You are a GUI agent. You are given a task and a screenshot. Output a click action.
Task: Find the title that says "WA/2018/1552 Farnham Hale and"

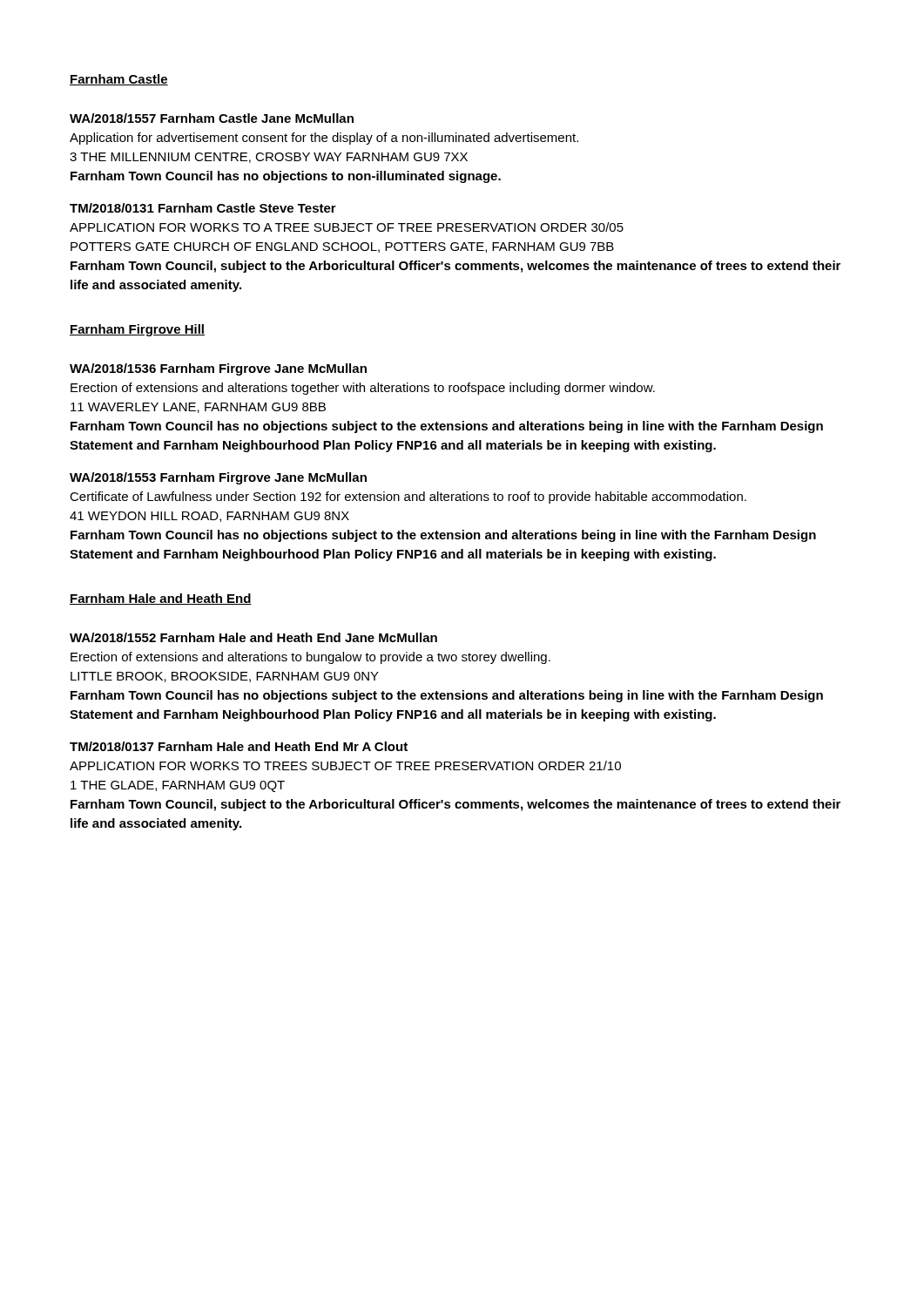(x=254, y=638)
